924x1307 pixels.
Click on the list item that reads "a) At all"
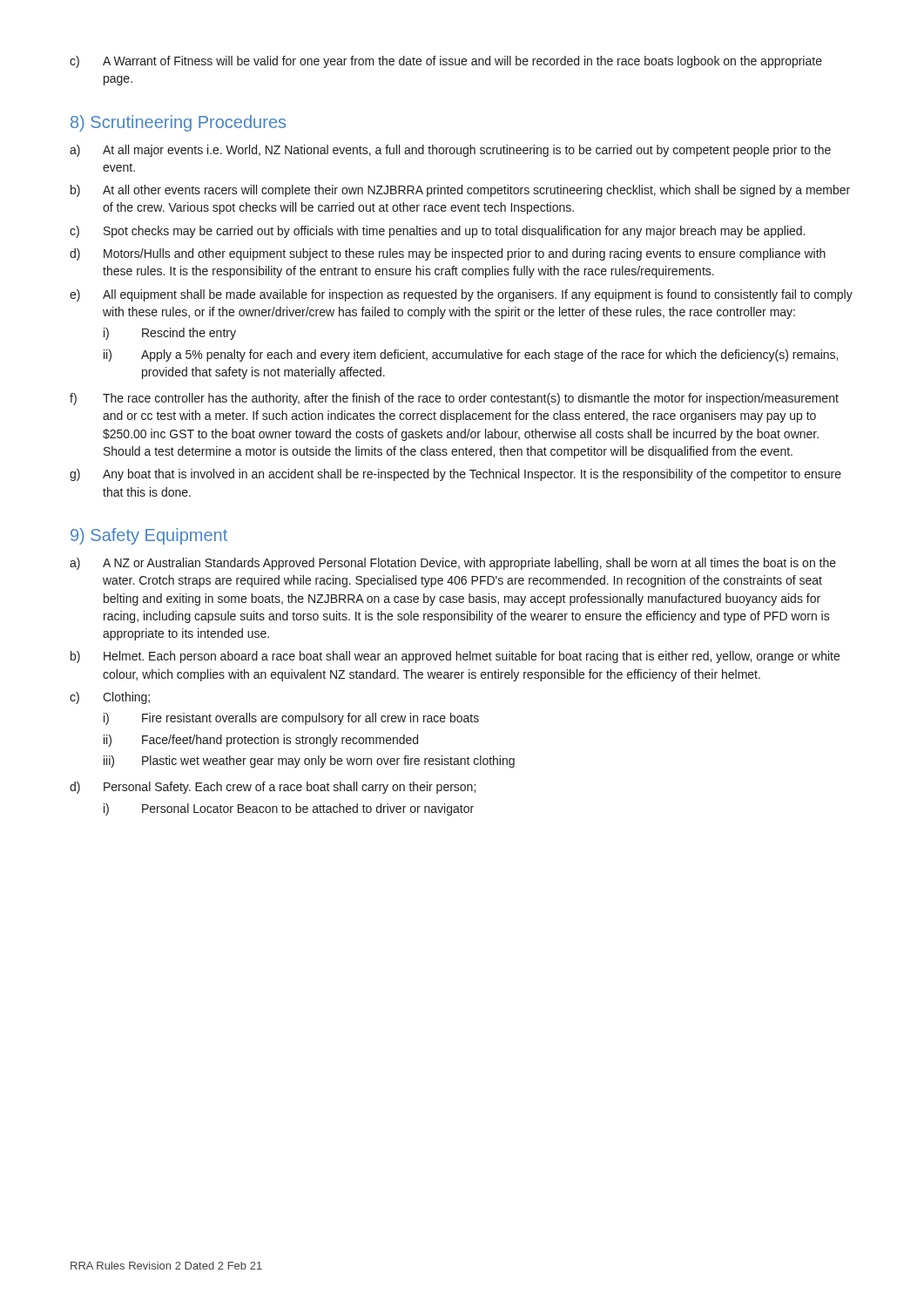coord(462,158)
